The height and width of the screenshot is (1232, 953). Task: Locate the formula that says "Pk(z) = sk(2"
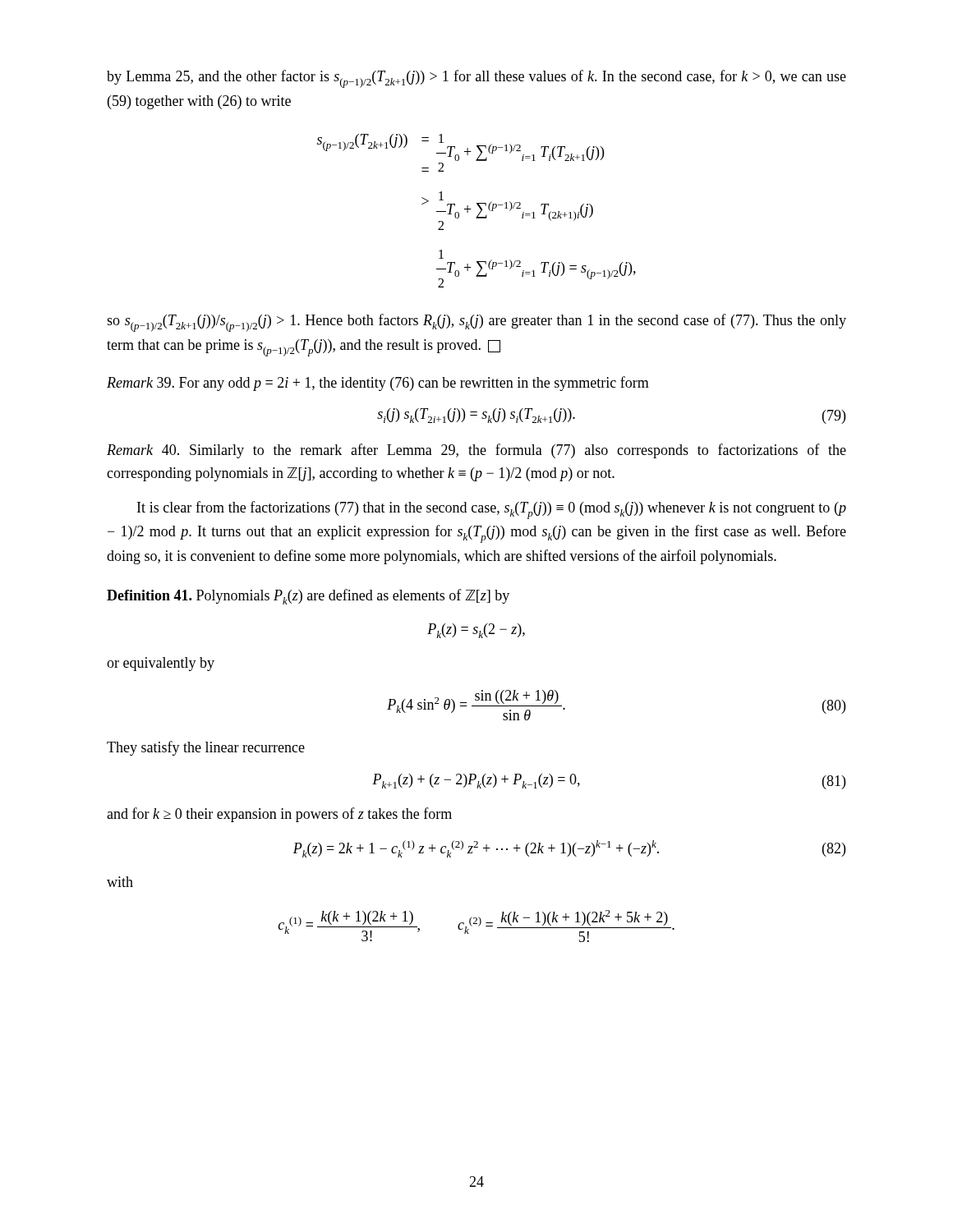coord(476,630)
